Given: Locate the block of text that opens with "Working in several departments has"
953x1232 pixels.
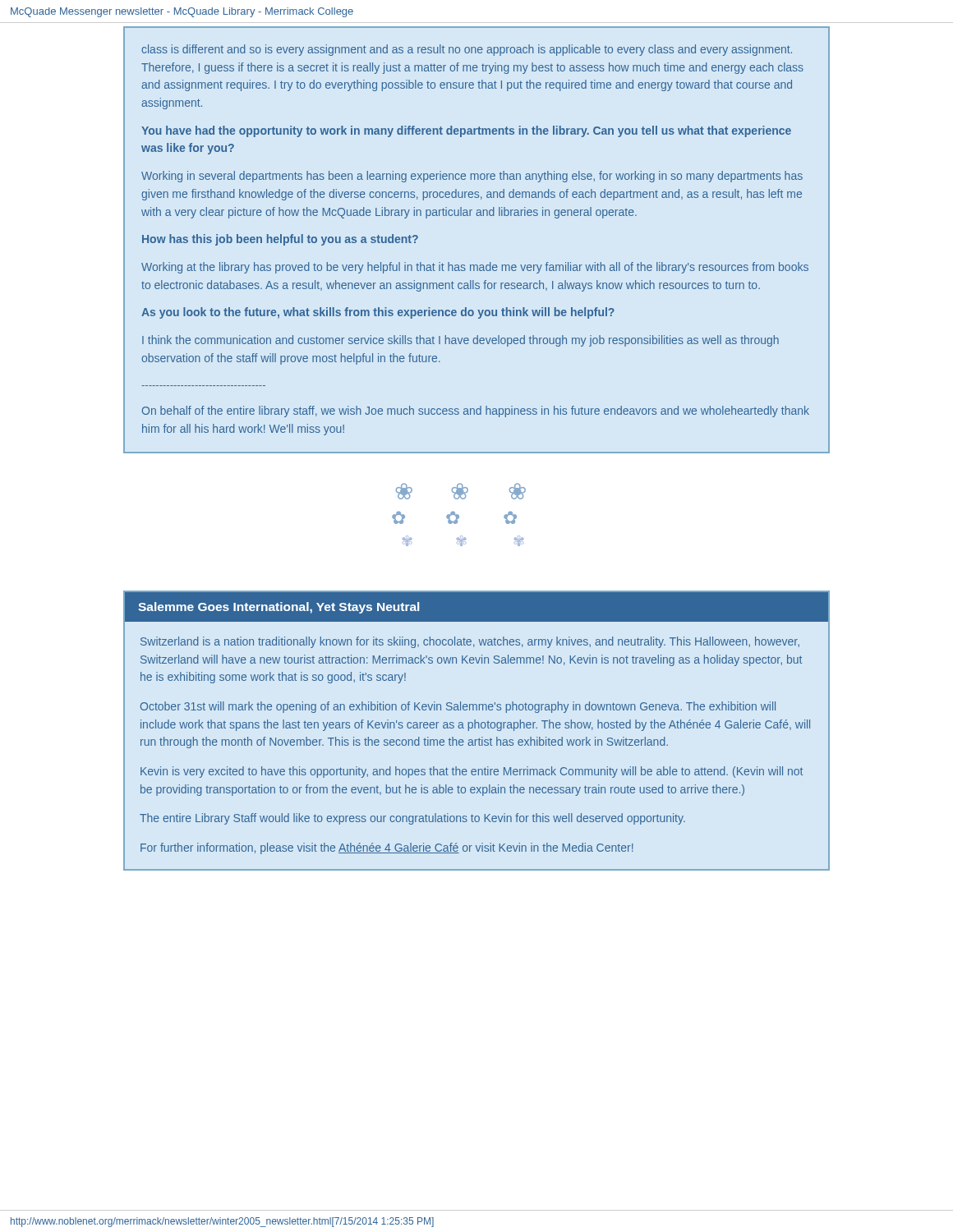Looking at the screenshot, I should [472, 194].
